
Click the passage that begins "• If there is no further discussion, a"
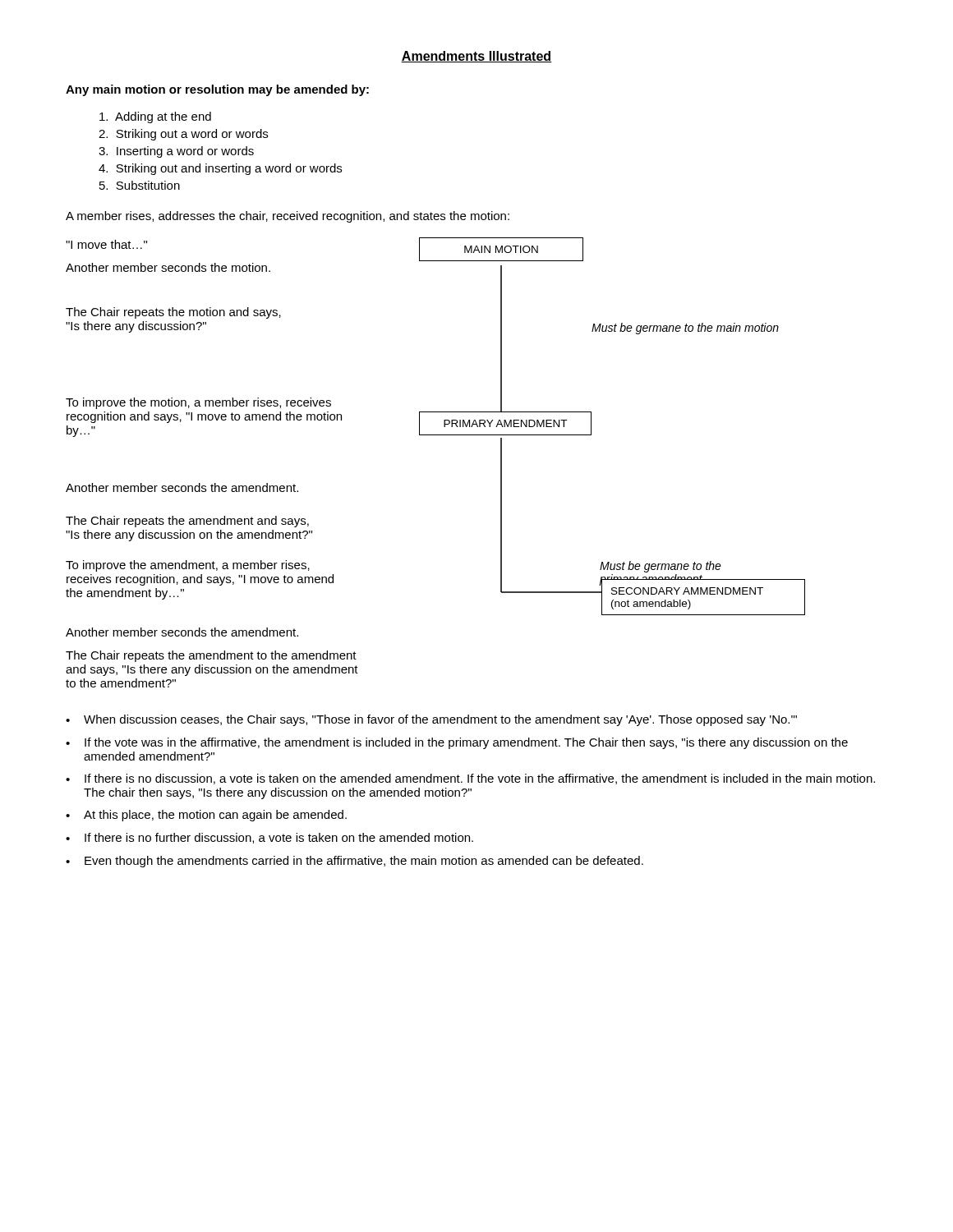point(476,838)
